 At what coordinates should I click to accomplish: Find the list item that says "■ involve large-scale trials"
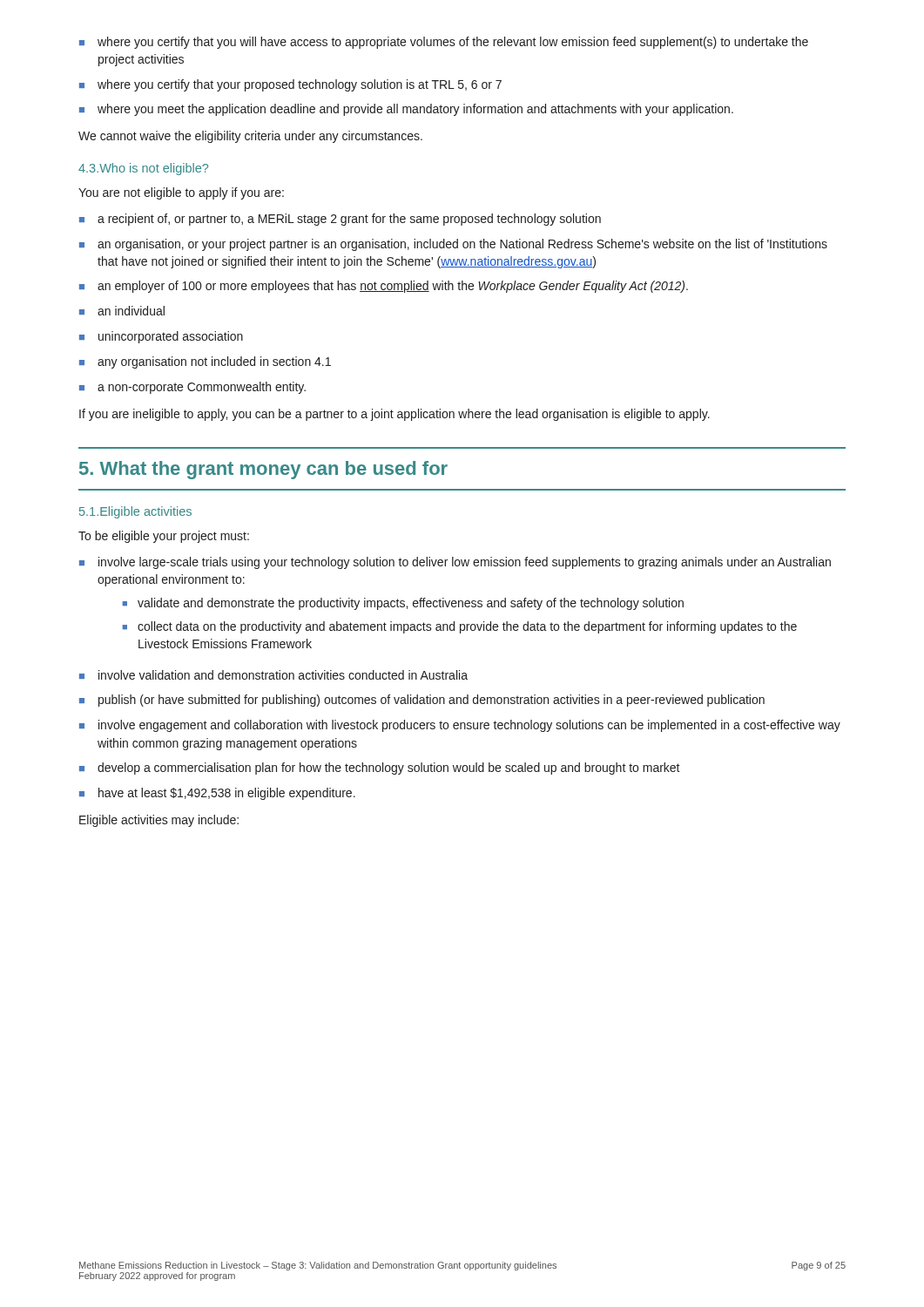tap(462, 606)
